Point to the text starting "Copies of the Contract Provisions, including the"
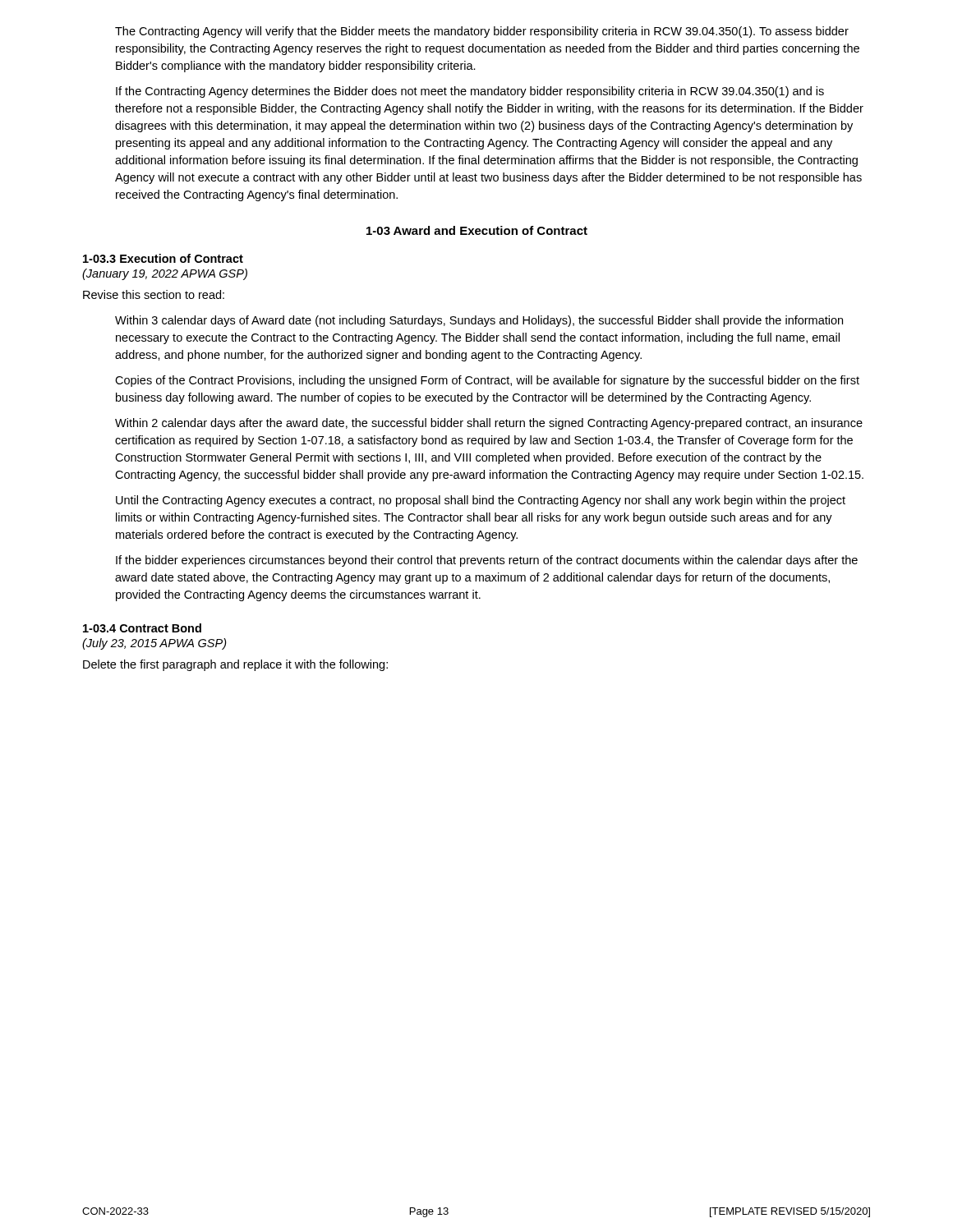The image size is (953, 1232). click(487, 389)
